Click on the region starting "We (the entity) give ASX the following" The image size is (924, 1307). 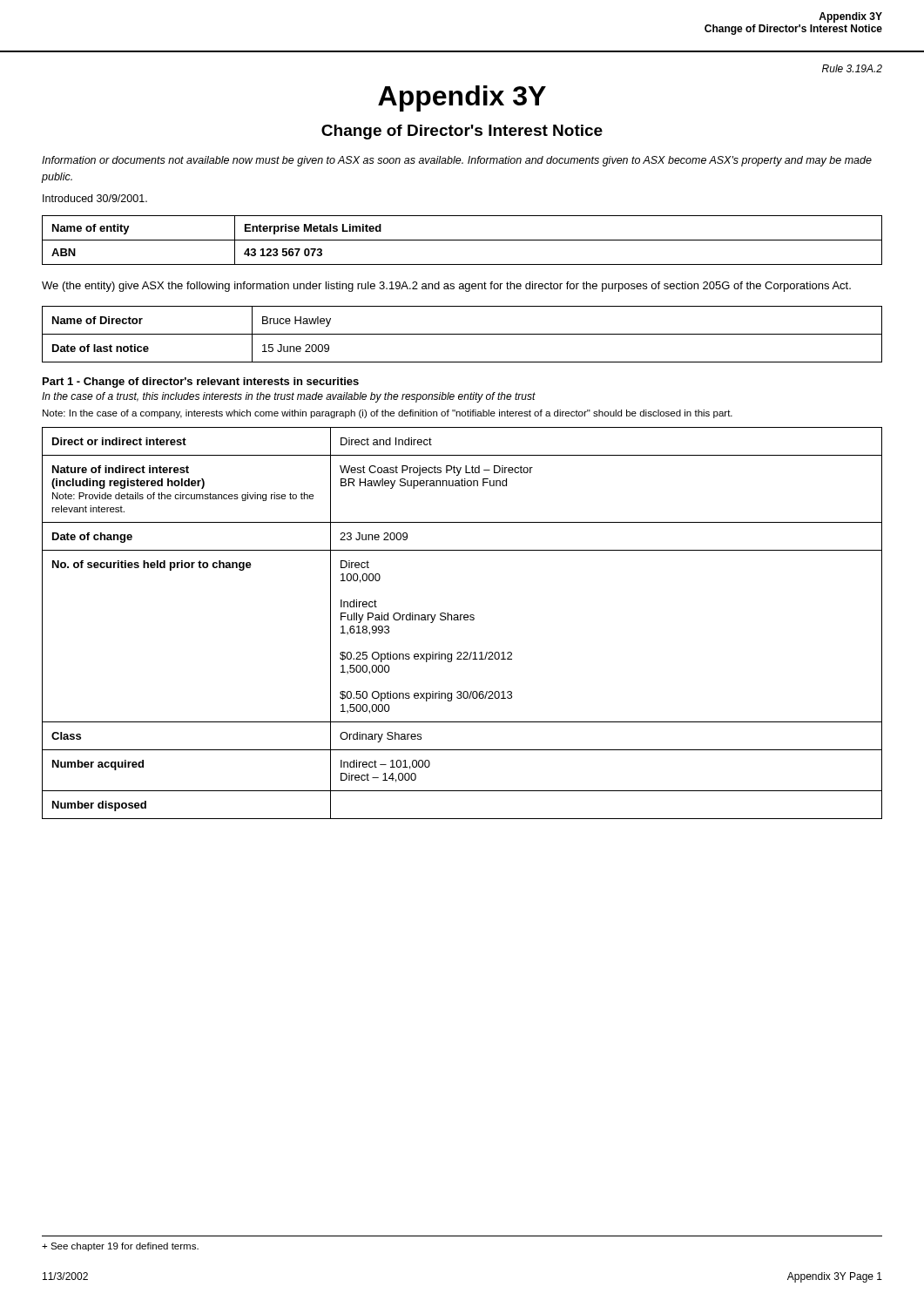[x=447, y=285]
